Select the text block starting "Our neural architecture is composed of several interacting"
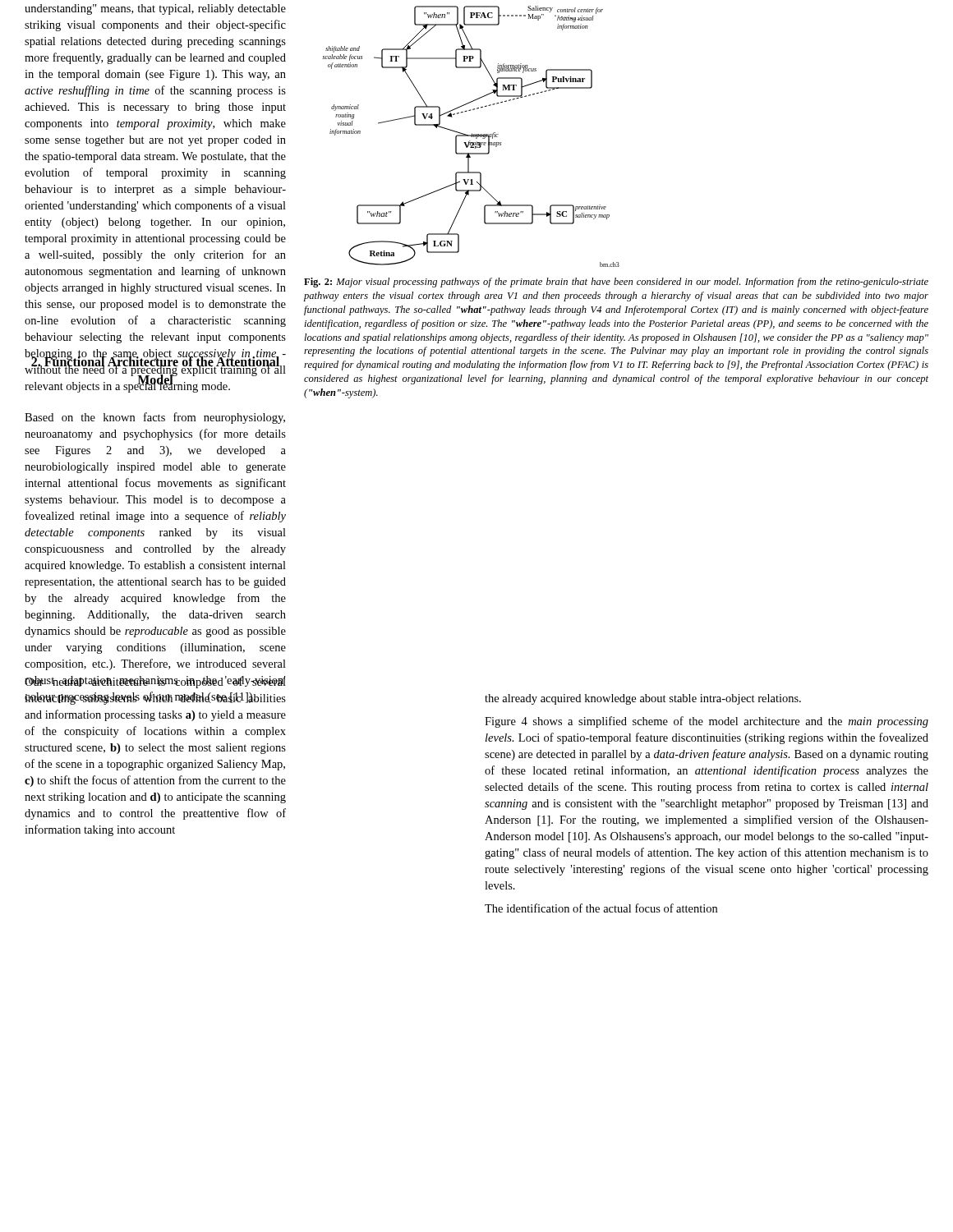953x1232 pixels. pyautogui.click(x=155, y=756)
